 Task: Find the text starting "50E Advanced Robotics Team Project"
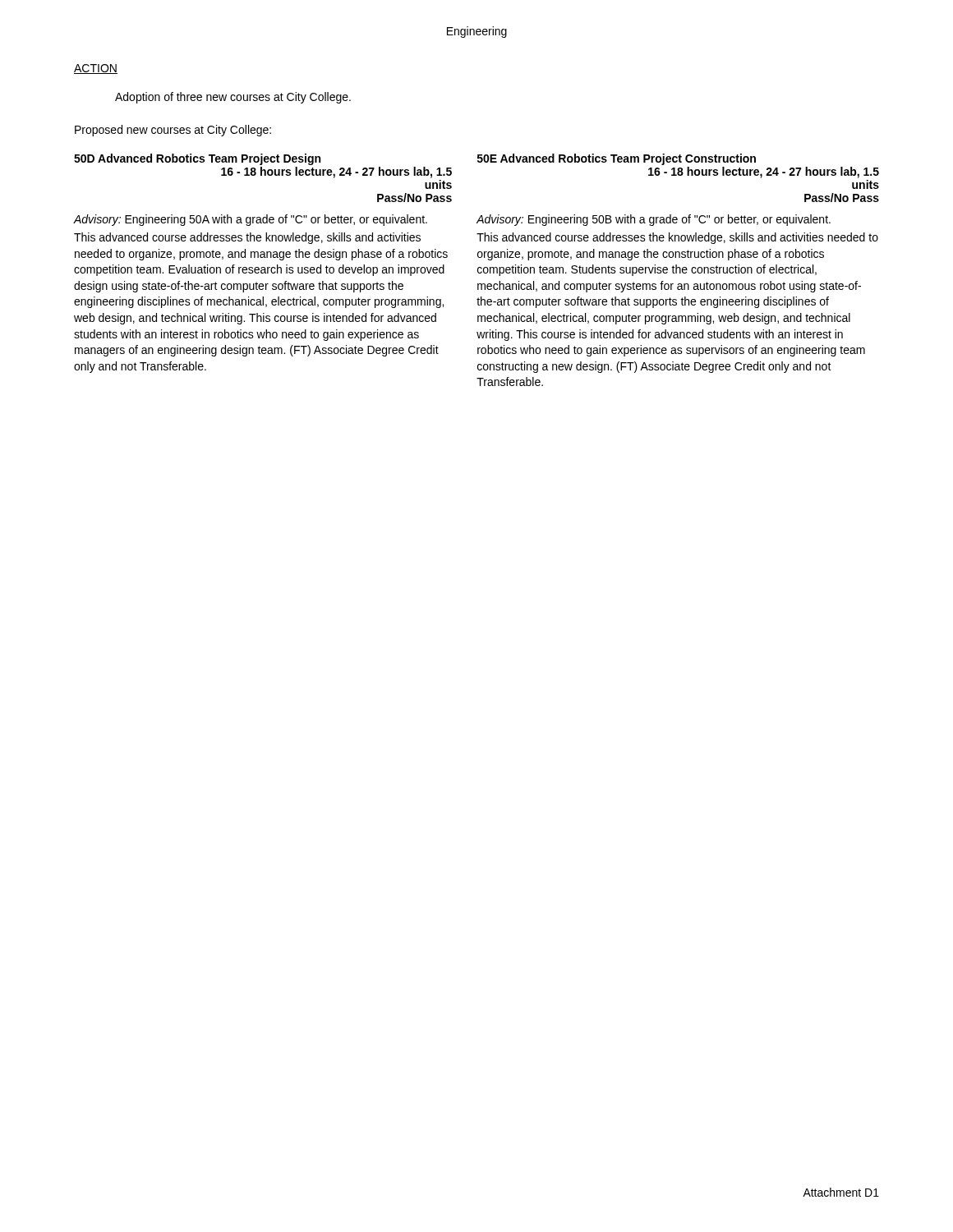click(x=678, y=178)
